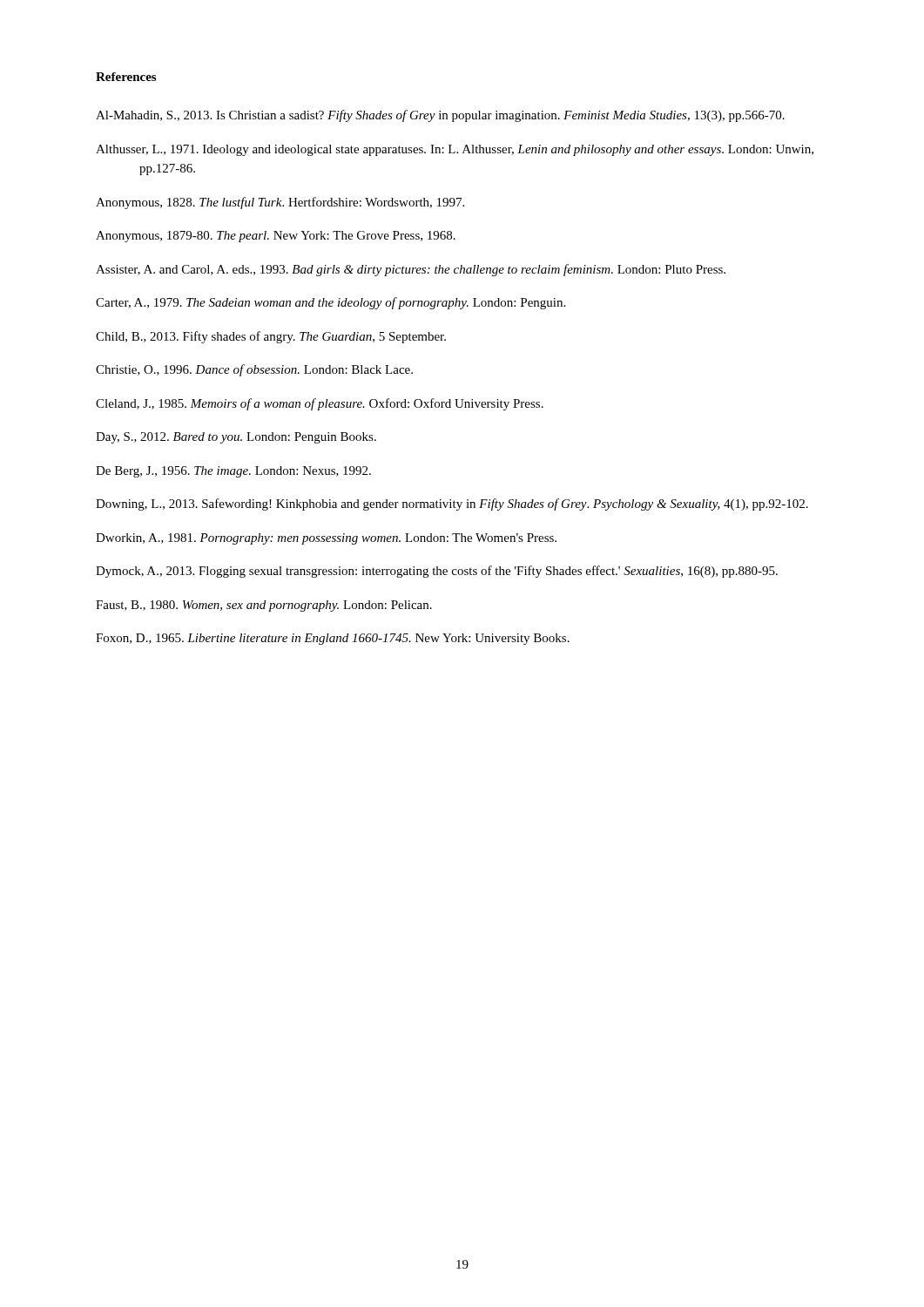Locate the text starting "De Berg, J.,"

point(234,470)
